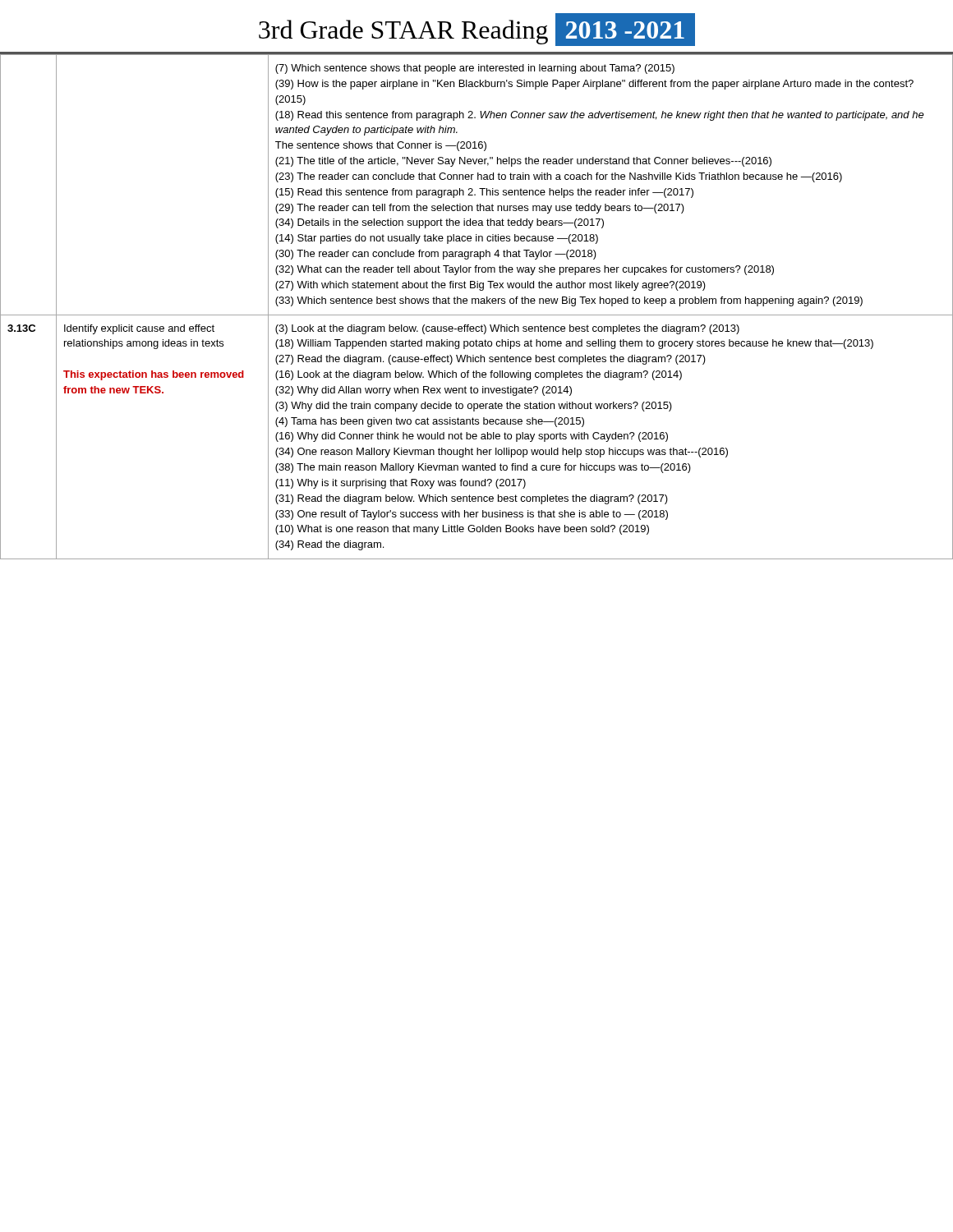This screenshot has width=953, height=1232.
Task: Locate the table with the text "Identify explicit cause"
Action: 476,307
